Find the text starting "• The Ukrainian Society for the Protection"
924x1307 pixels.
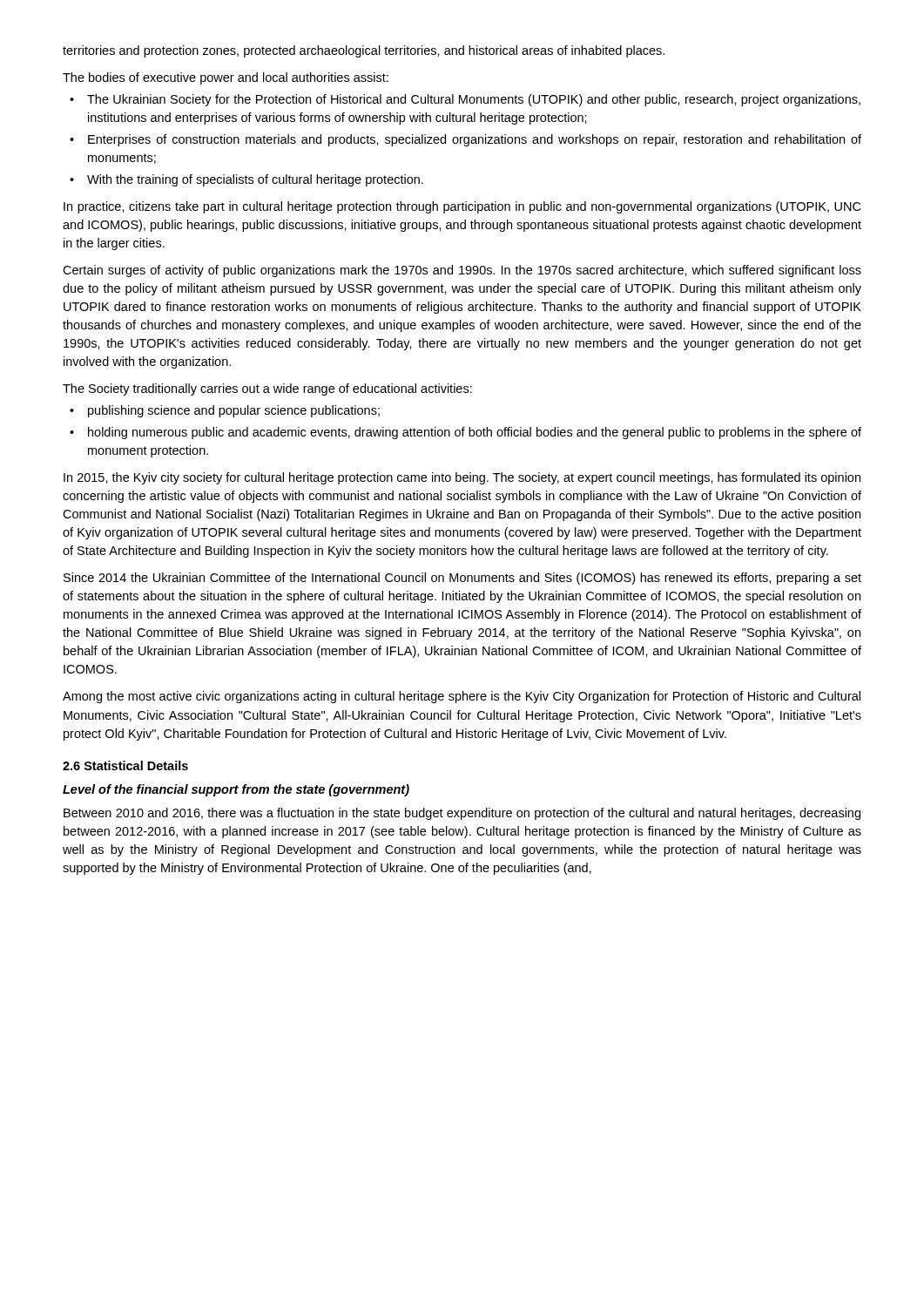pyautogui.click(x=465, y=108)
